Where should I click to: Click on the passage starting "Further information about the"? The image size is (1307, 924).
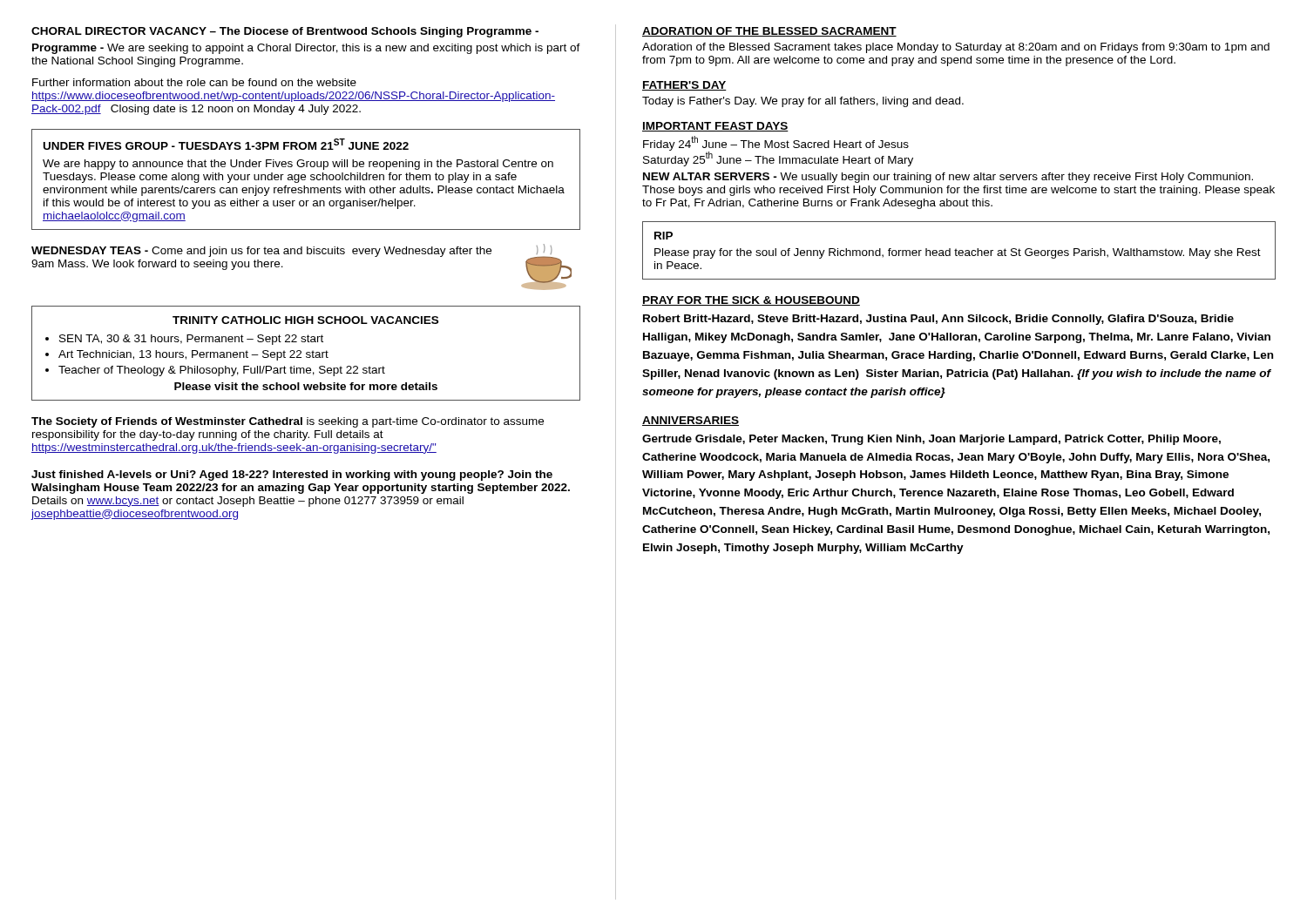tap(293, 95)
